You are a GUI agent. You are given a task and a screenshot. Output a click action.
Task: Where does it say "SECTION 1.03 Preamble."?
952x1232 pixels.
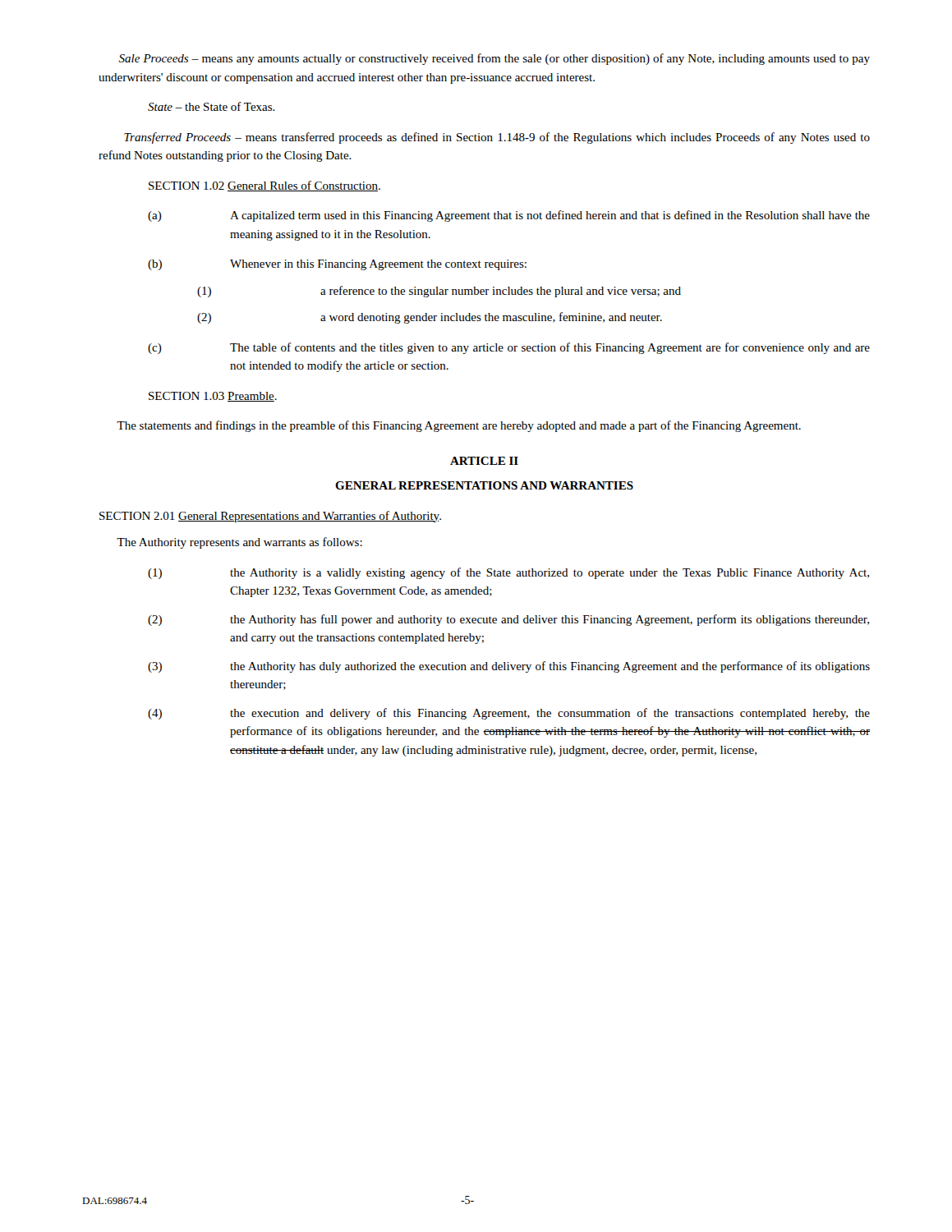(213, 395)
